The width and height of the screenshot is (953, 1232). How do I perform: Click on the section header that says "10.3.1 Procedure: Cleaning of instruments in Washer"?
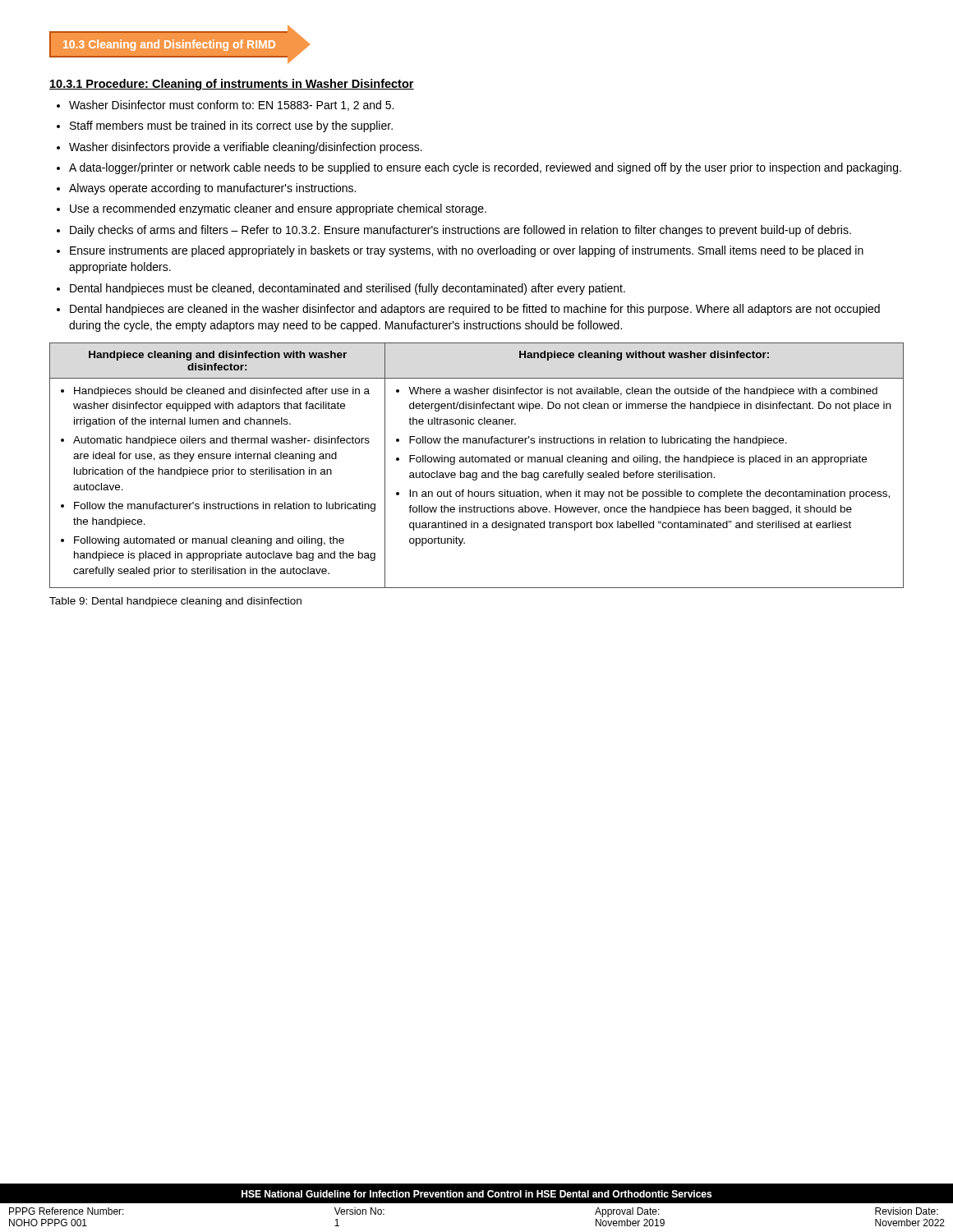click(231, 84)
